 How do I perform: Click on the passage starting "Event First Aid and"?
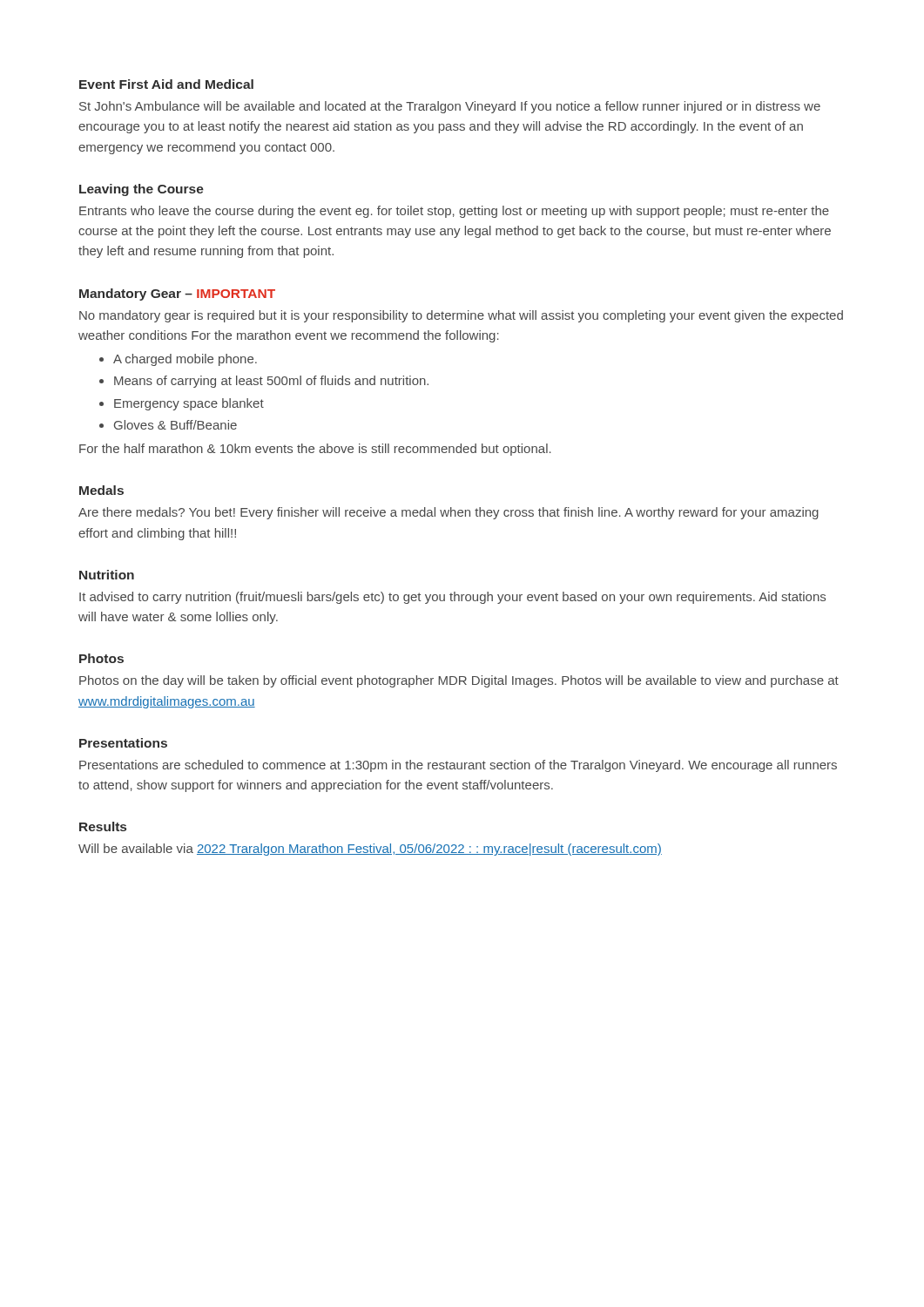[166, 84]
